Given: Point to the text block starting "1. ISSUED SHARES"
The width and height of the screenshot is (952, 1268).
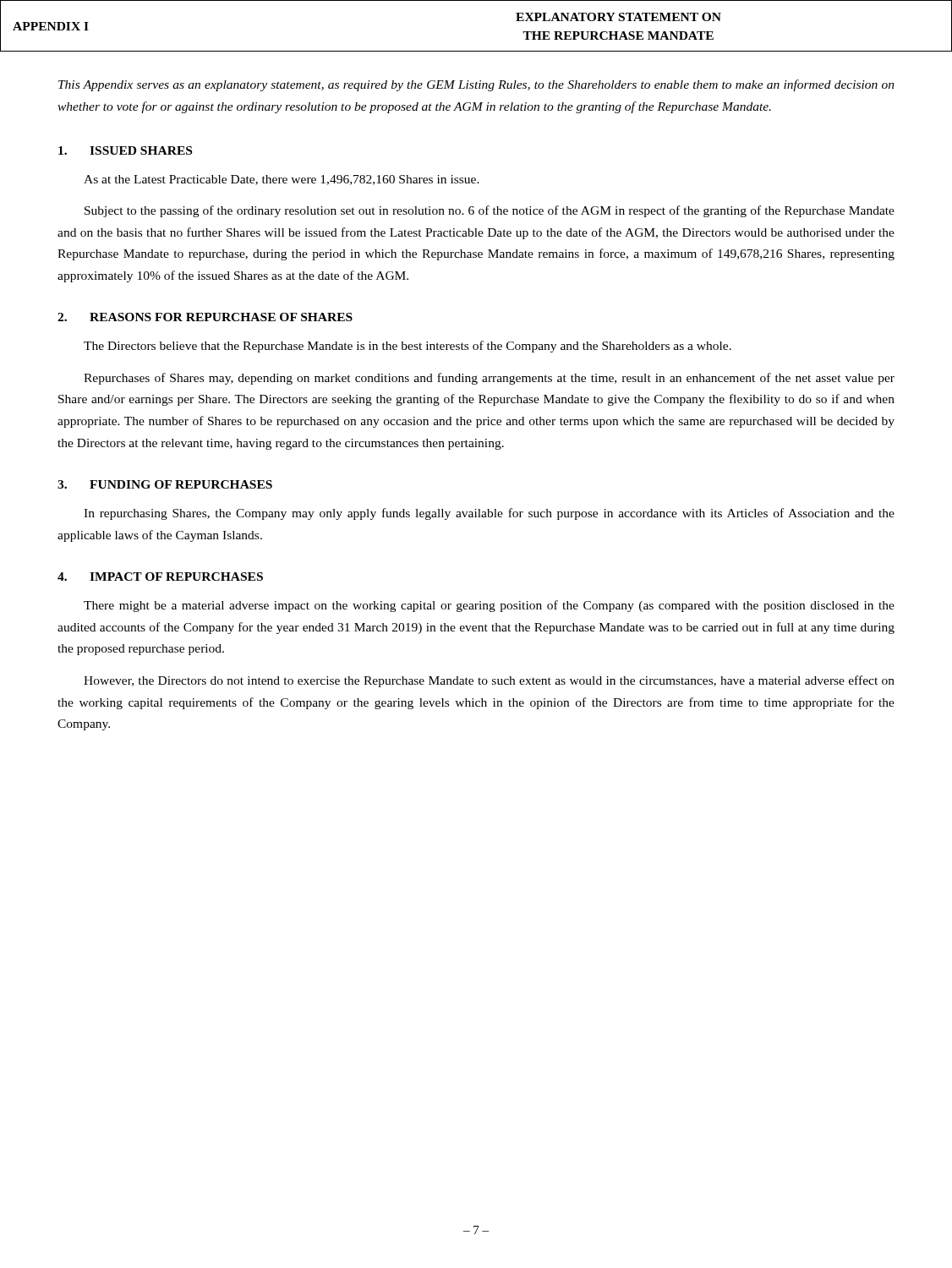Looking at the screenshot, I should (x=125, y=150).
